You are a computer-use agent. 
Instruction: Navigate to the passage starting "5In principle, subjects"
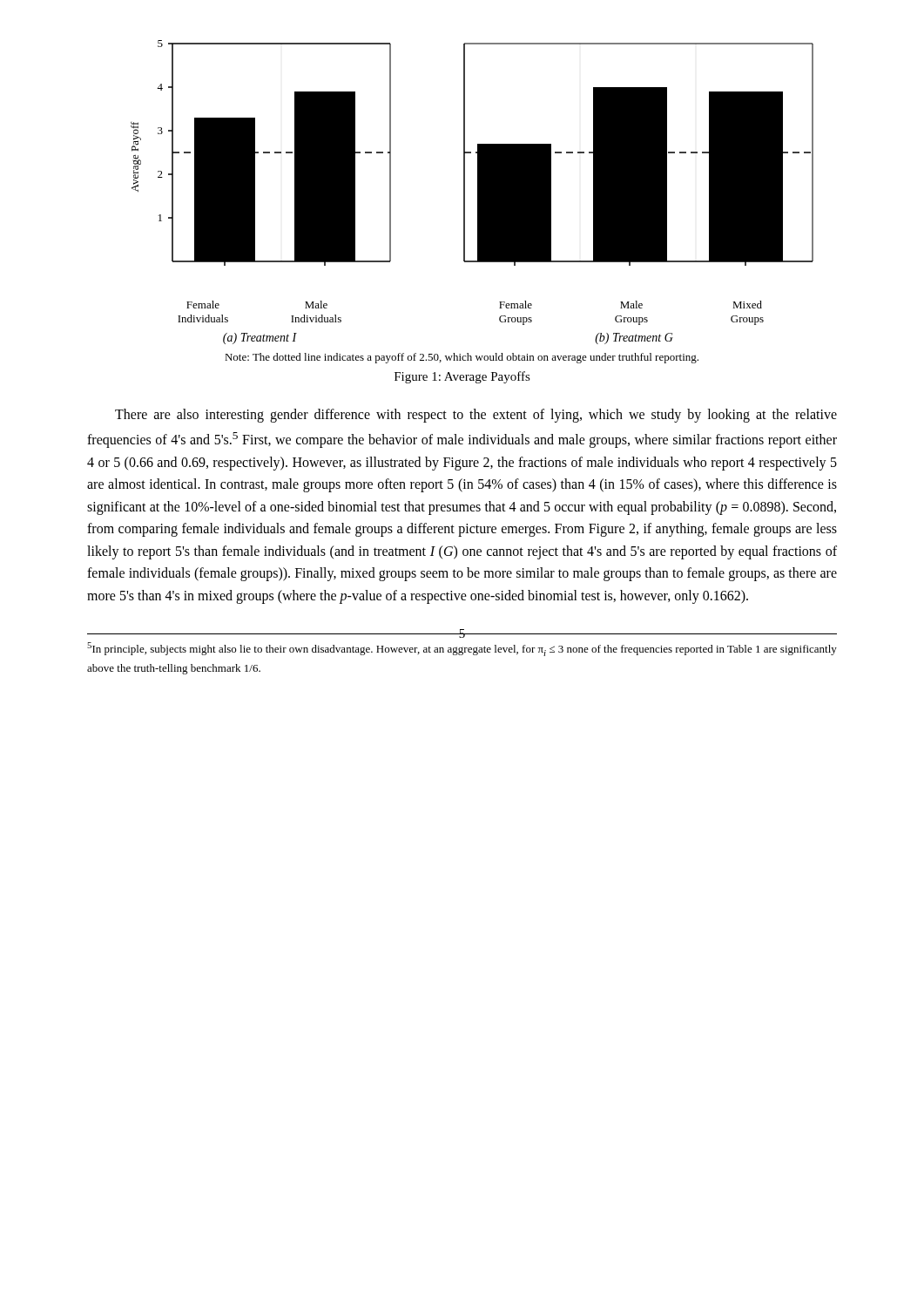pos(462,657)
